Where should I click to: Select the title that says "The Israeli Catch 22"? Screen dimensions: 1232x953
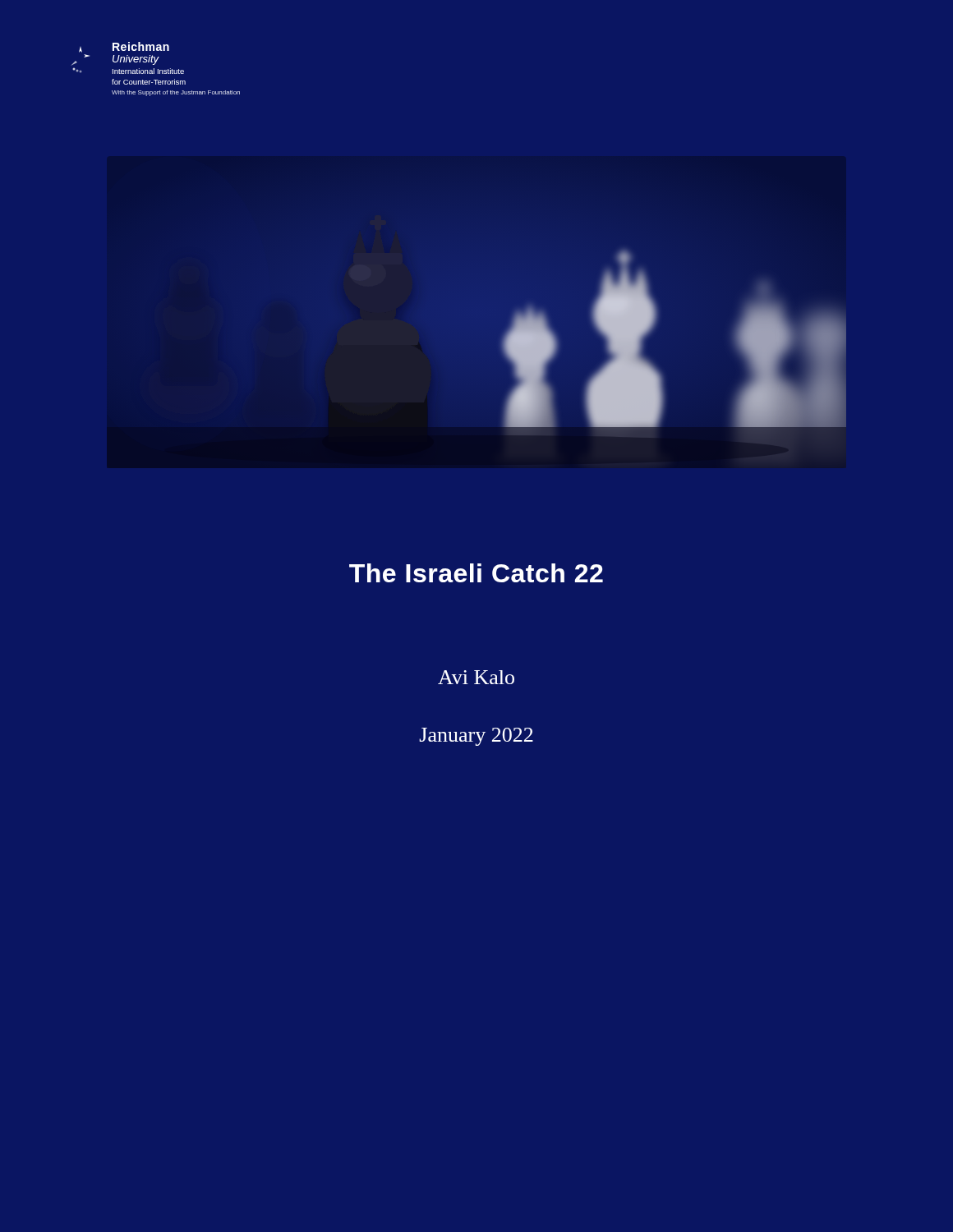coord(476,573)
